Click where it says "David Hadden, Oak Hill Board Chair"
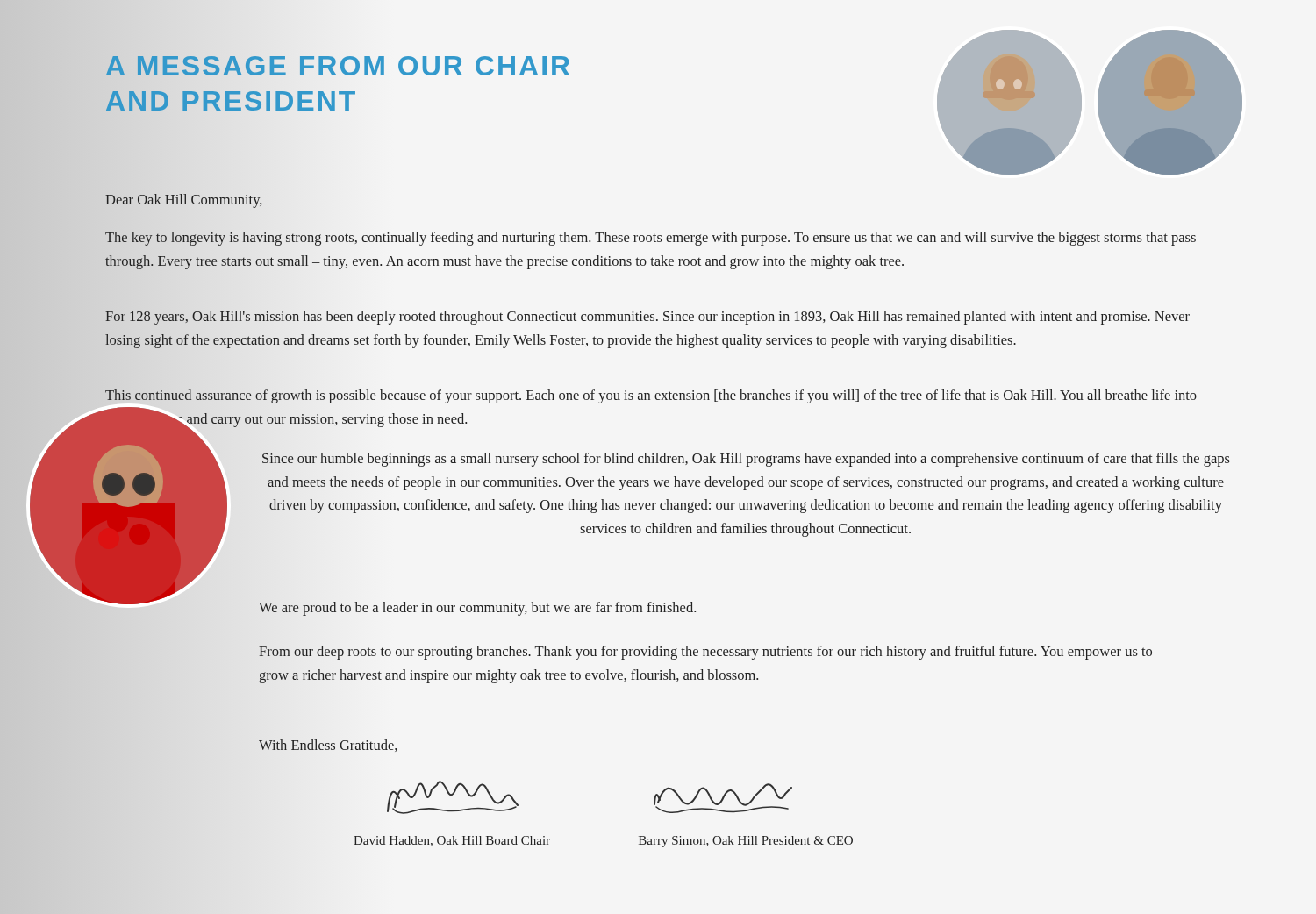 click(x=452, y=840)
